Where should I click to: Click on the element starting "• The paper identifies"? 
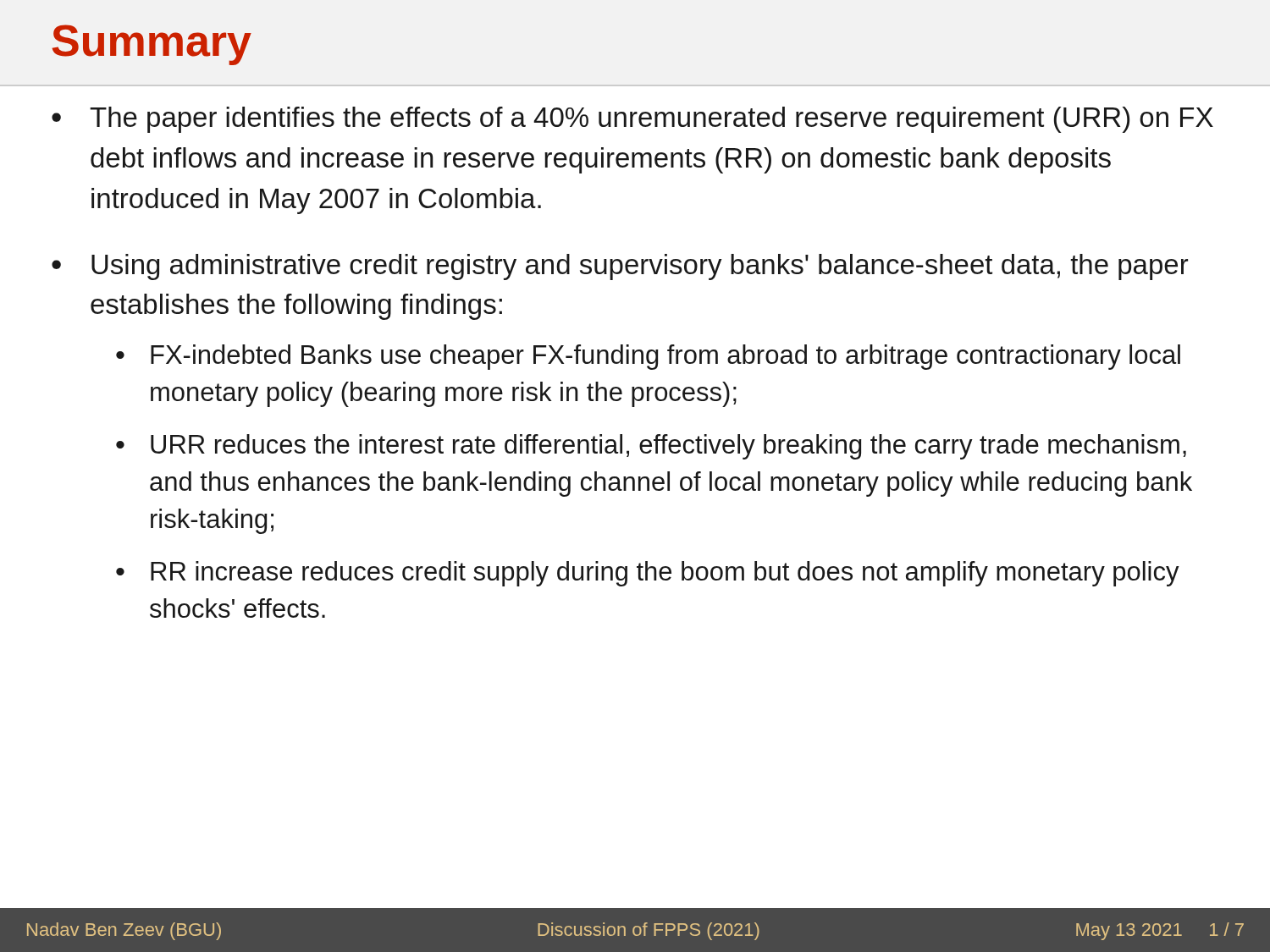[x=635, y=158]
